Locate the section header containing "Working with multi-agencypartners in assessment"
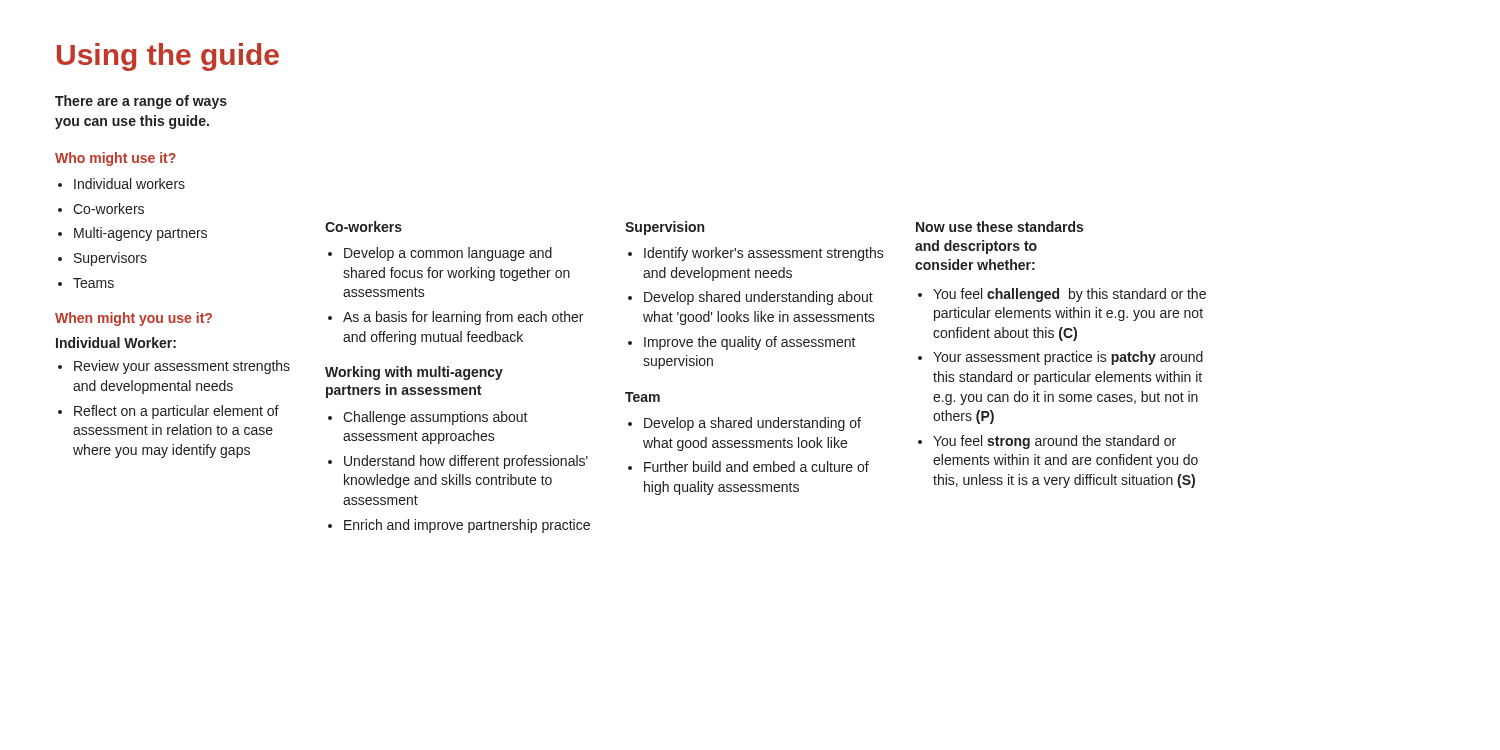The width and height of the screenshot is (1500, 750). (x=414, y=381)
